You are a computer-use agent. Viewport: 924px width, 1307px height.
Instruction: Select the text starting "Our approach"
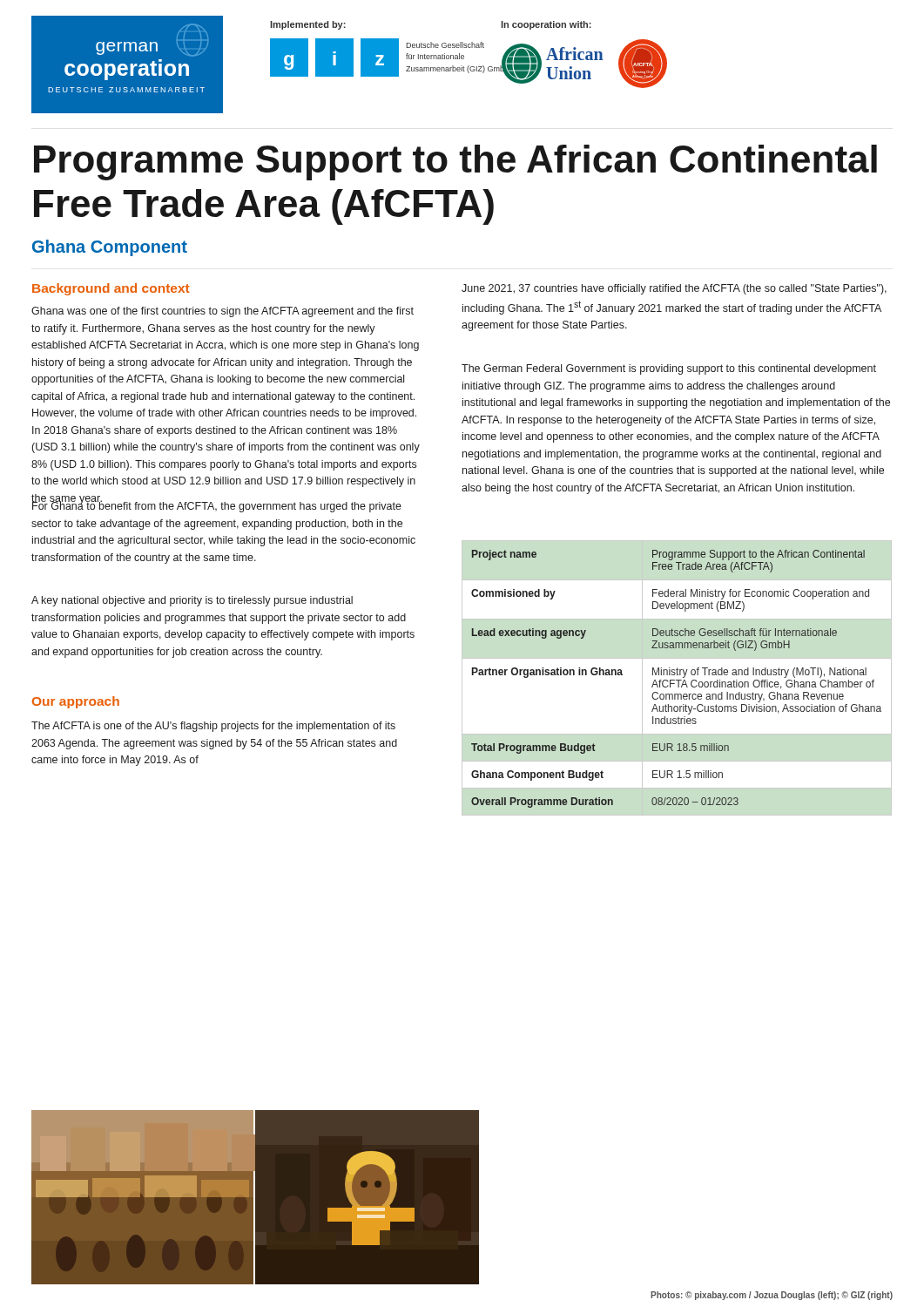(76, 702)
